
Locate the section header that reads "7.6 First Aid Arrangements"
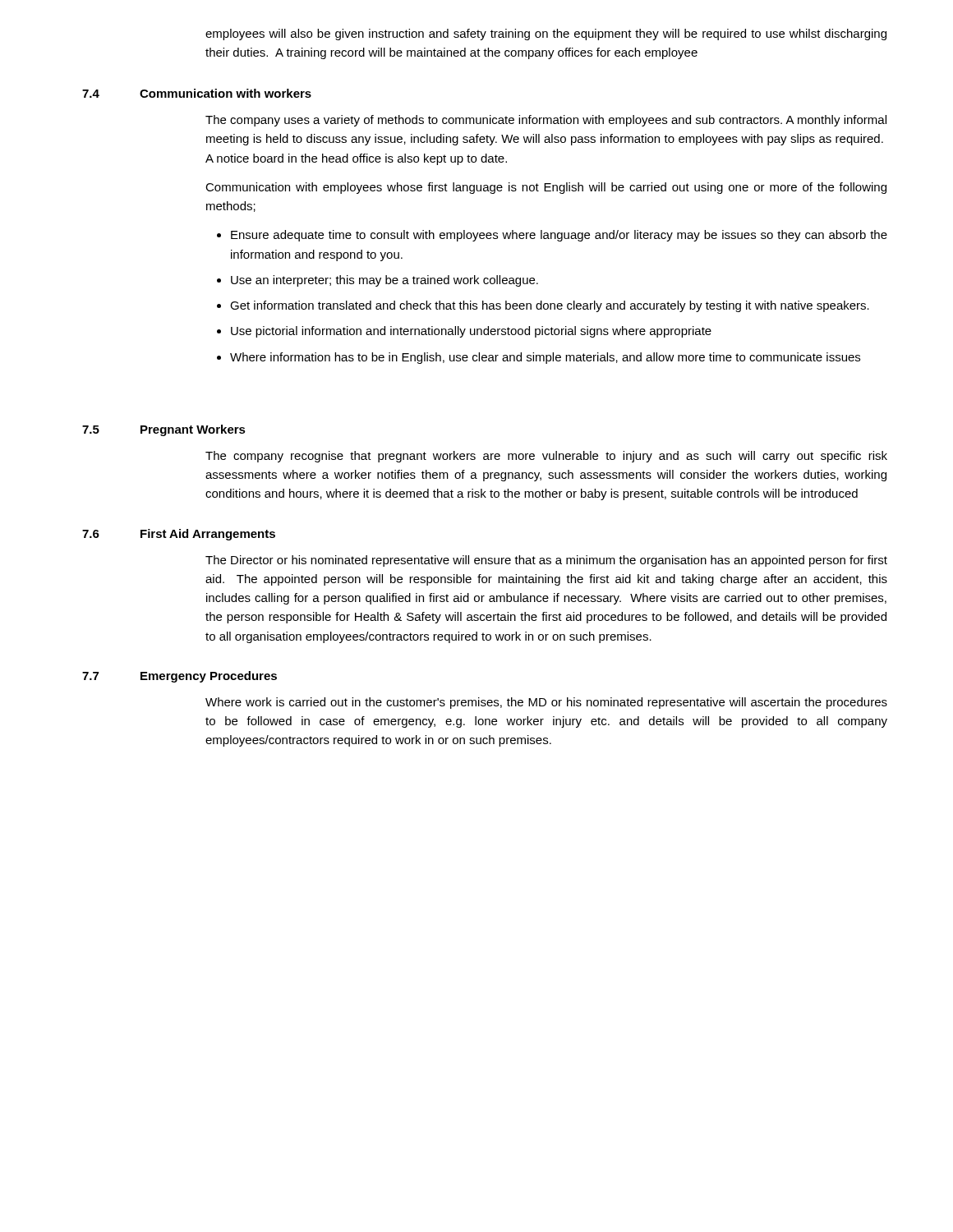(179, 533)
